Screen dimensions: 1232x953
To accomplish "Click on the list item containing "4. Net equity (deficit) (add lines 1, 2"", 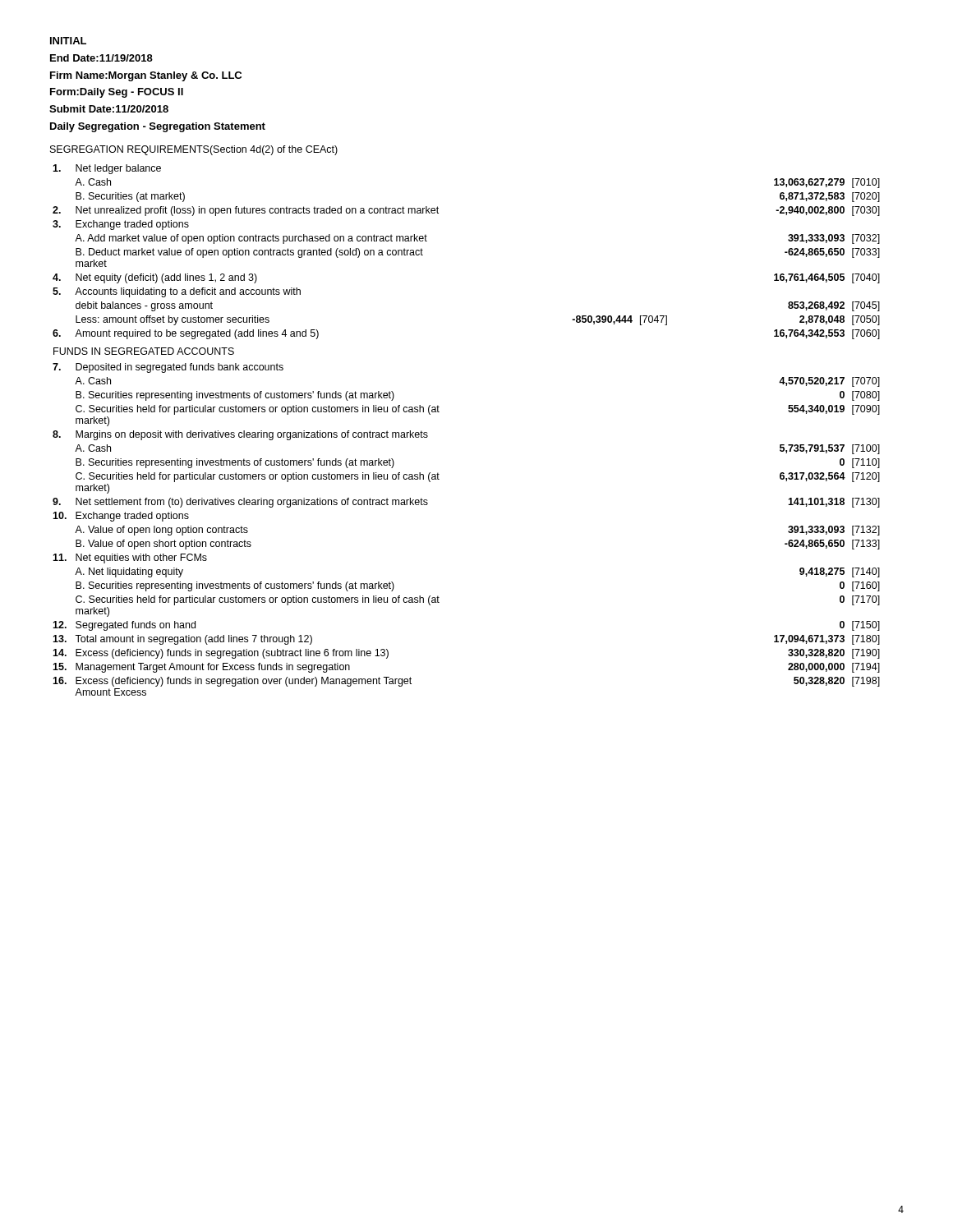I will coord(168,278).
